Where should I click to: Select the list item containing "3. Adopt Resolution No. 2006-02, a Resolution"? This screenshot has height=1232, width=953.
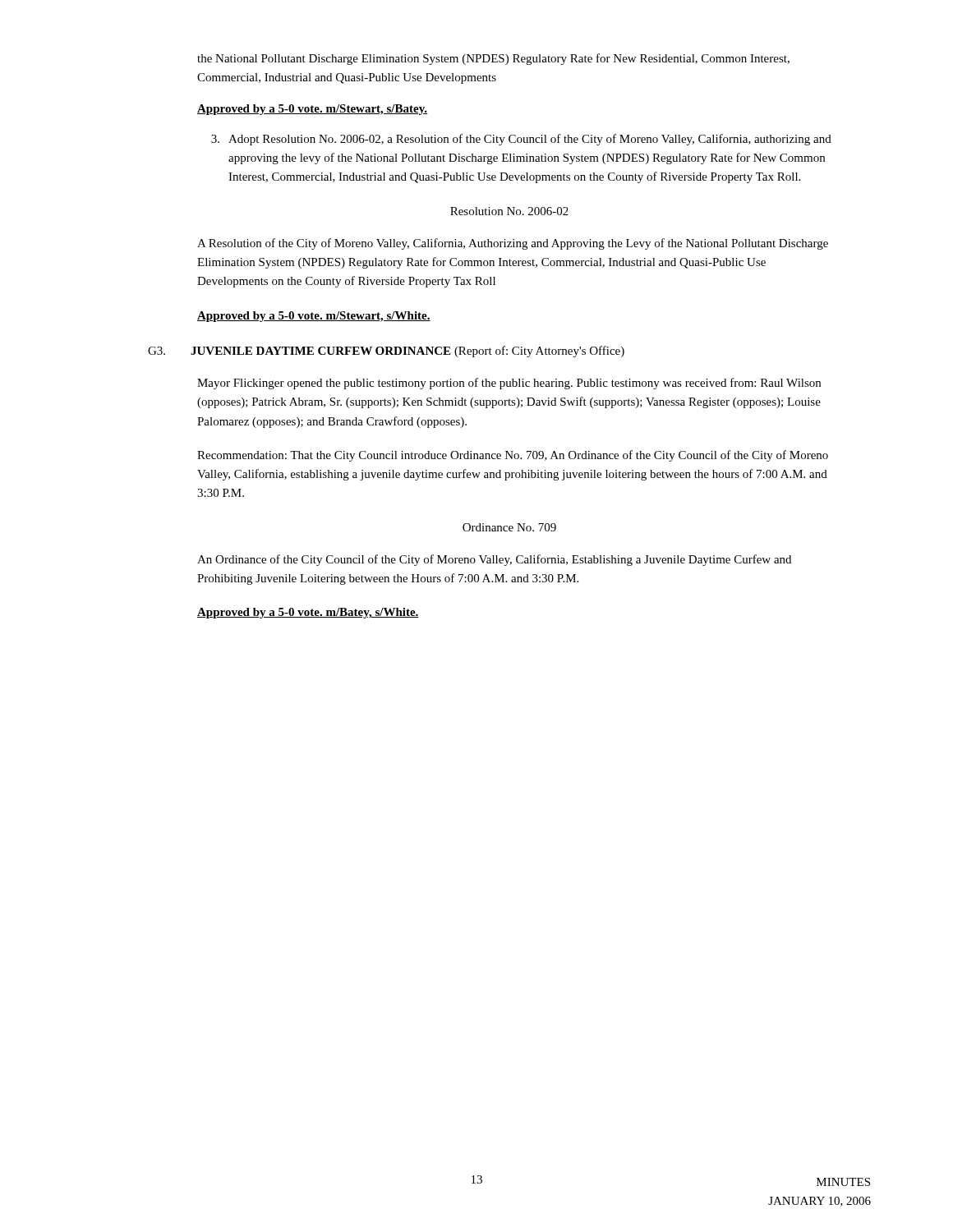(x=518, y=158)
